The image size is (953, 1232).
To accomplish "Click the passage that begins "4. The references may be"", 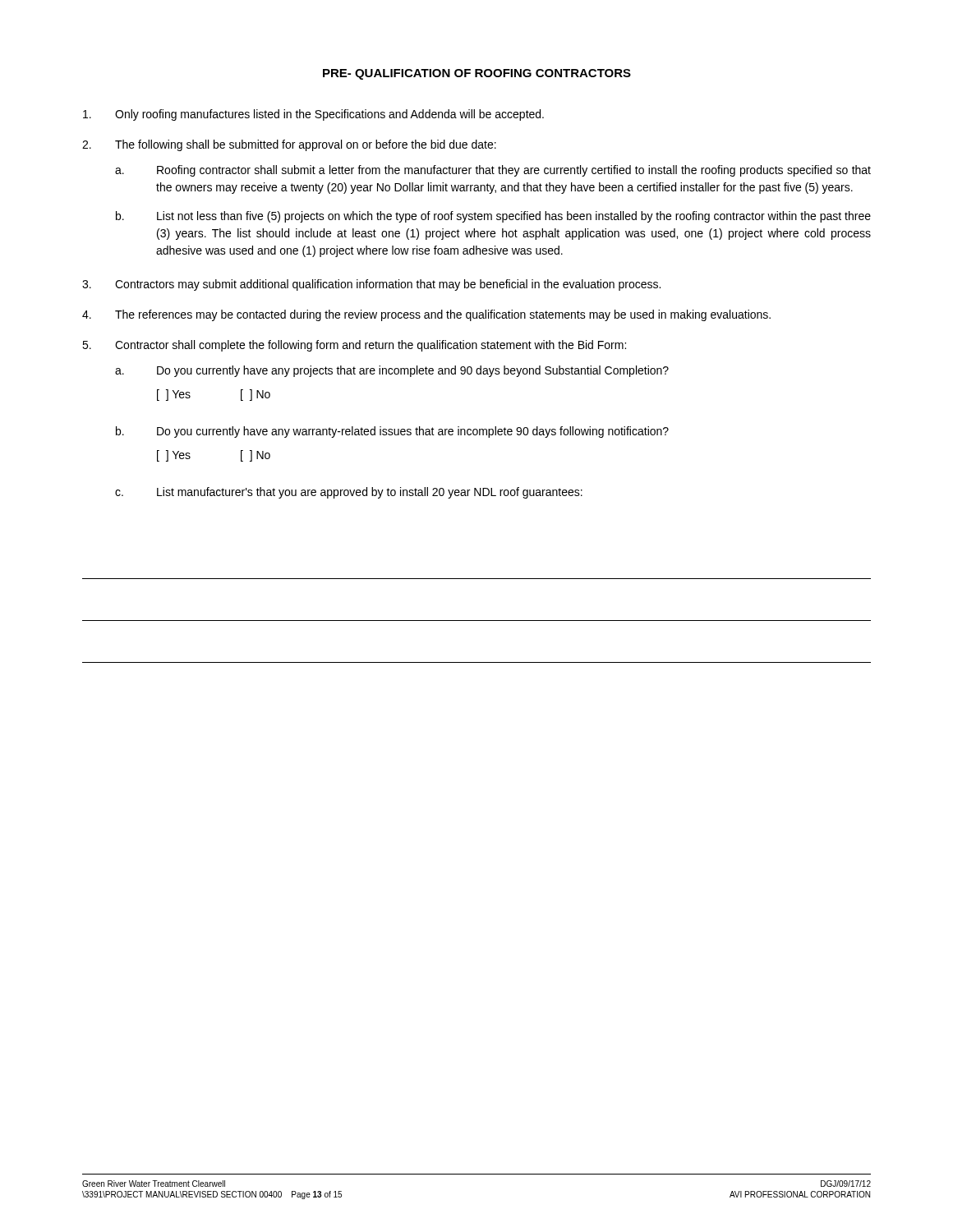I will pos(476,315).
